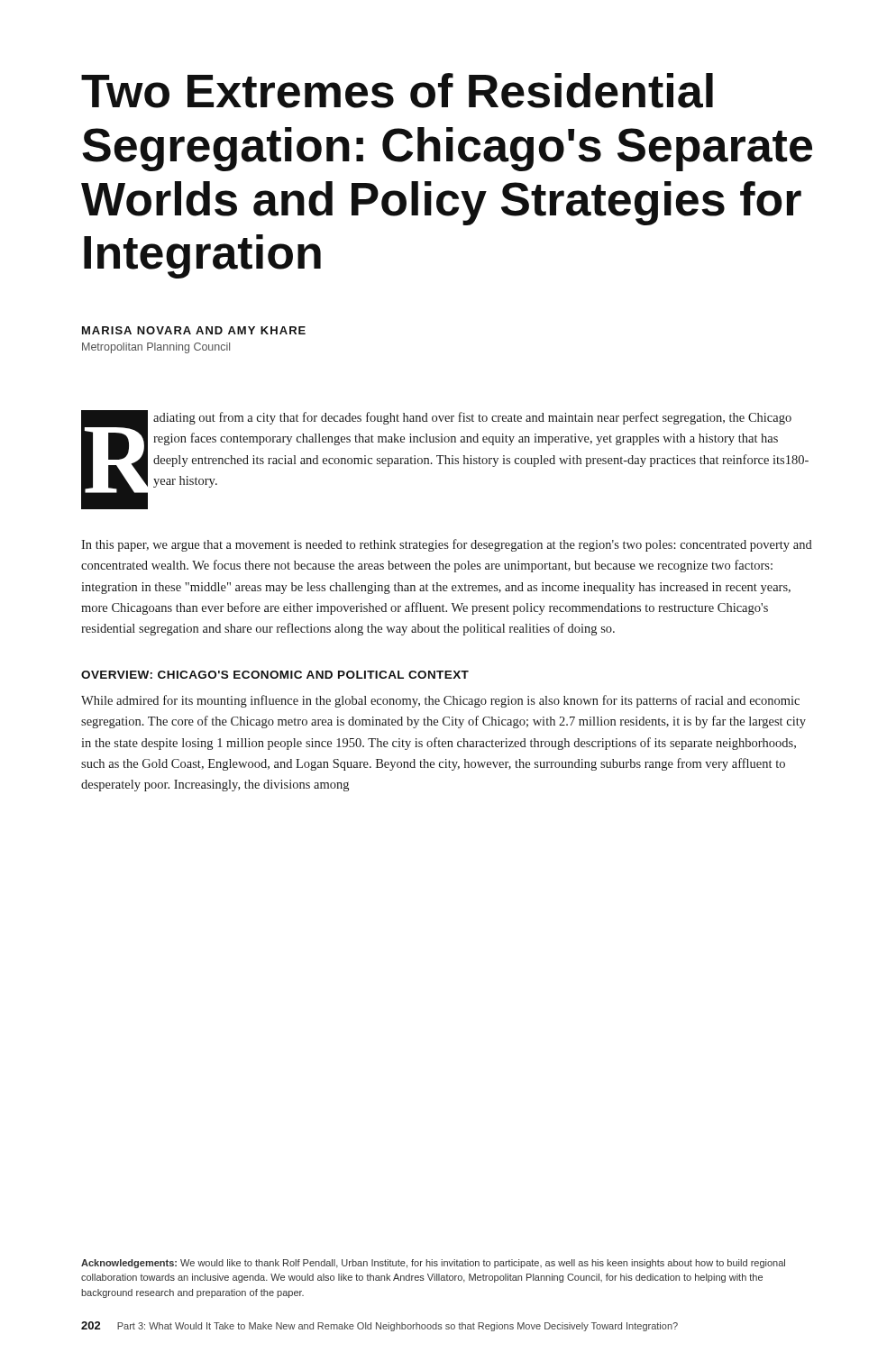Select the text block that says "R adiating out from a"
Viewport: 896px width, 1352px height.
[x=445, y=459]
